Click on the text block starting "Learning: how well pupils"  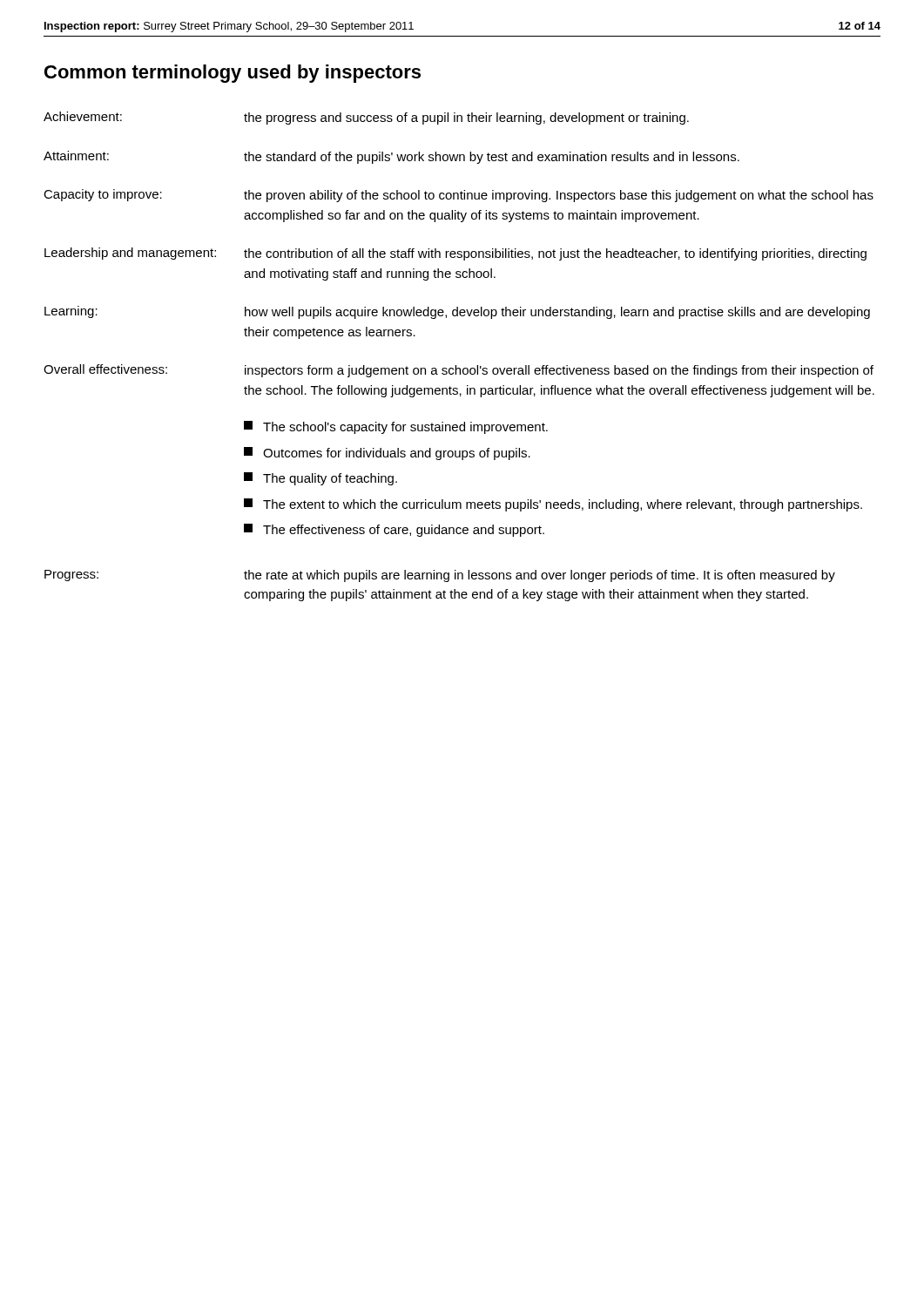coord(462,322)
